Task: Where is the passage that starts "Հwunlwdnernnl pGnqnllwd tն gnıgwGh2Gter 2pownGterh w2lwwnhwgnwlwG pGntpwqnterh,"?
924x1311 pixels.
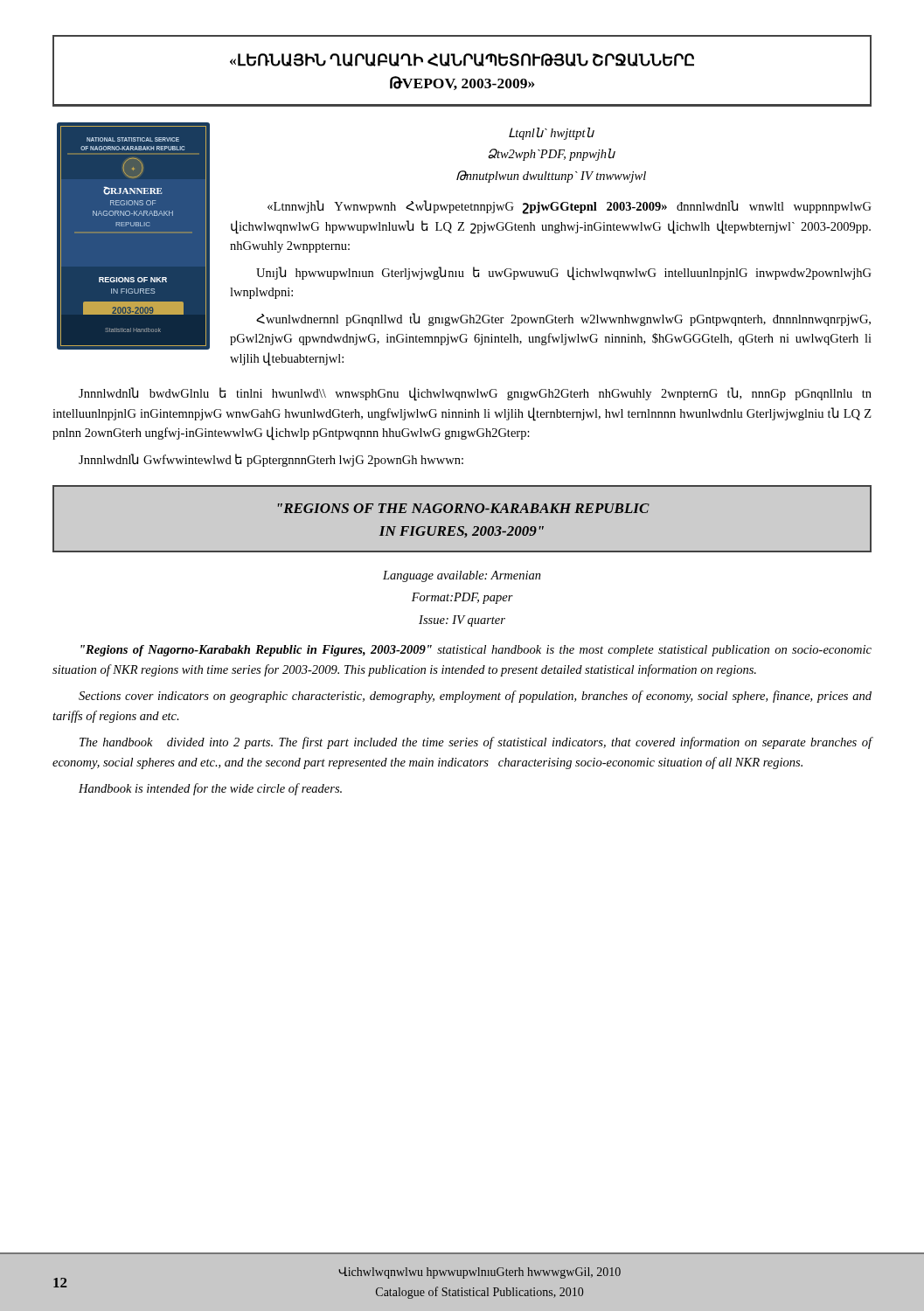Action: tap(551, 338)
